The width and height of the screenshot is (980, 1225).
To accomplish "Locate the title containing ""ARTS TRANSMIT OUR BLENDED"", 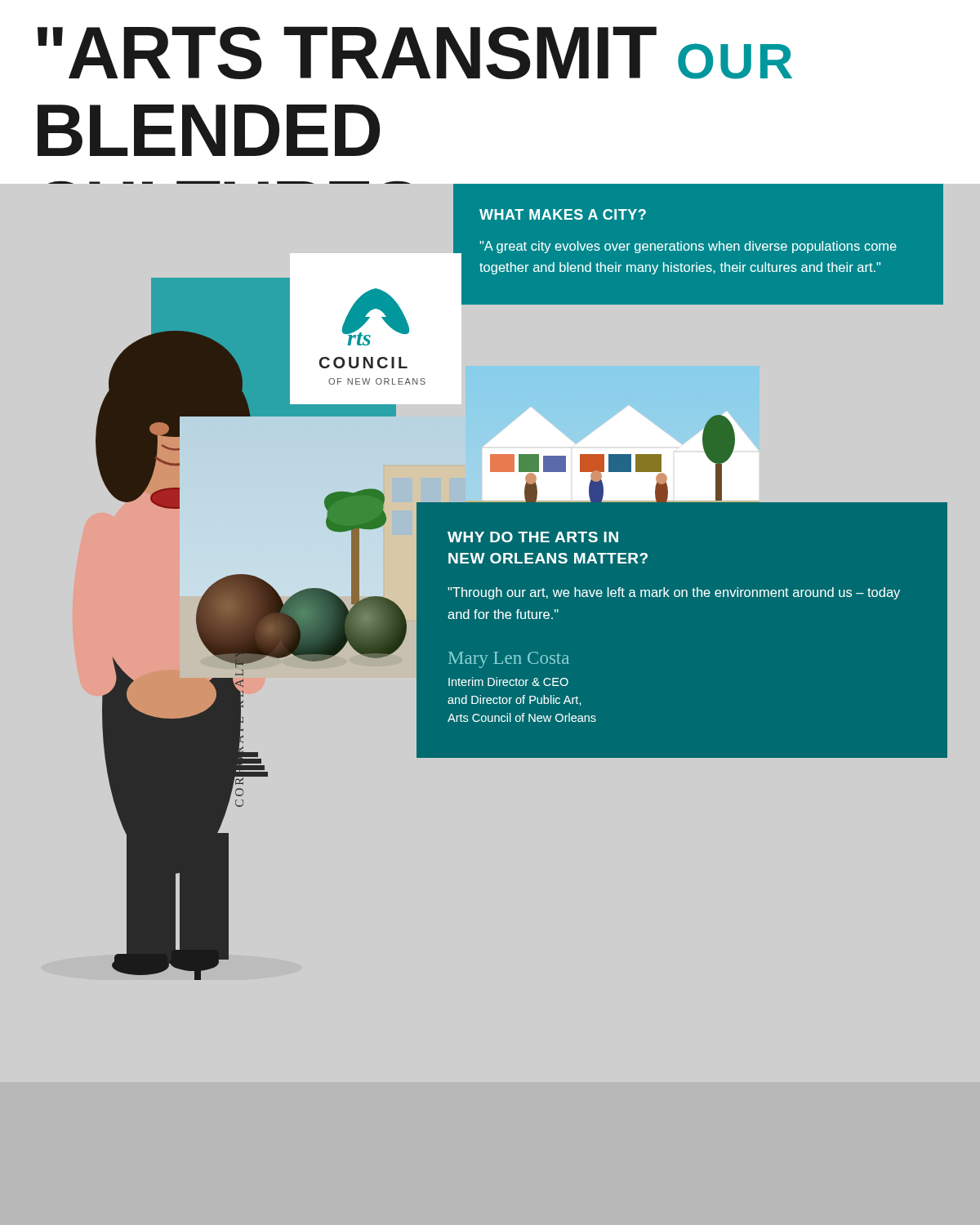I will [x=490, y=169].
